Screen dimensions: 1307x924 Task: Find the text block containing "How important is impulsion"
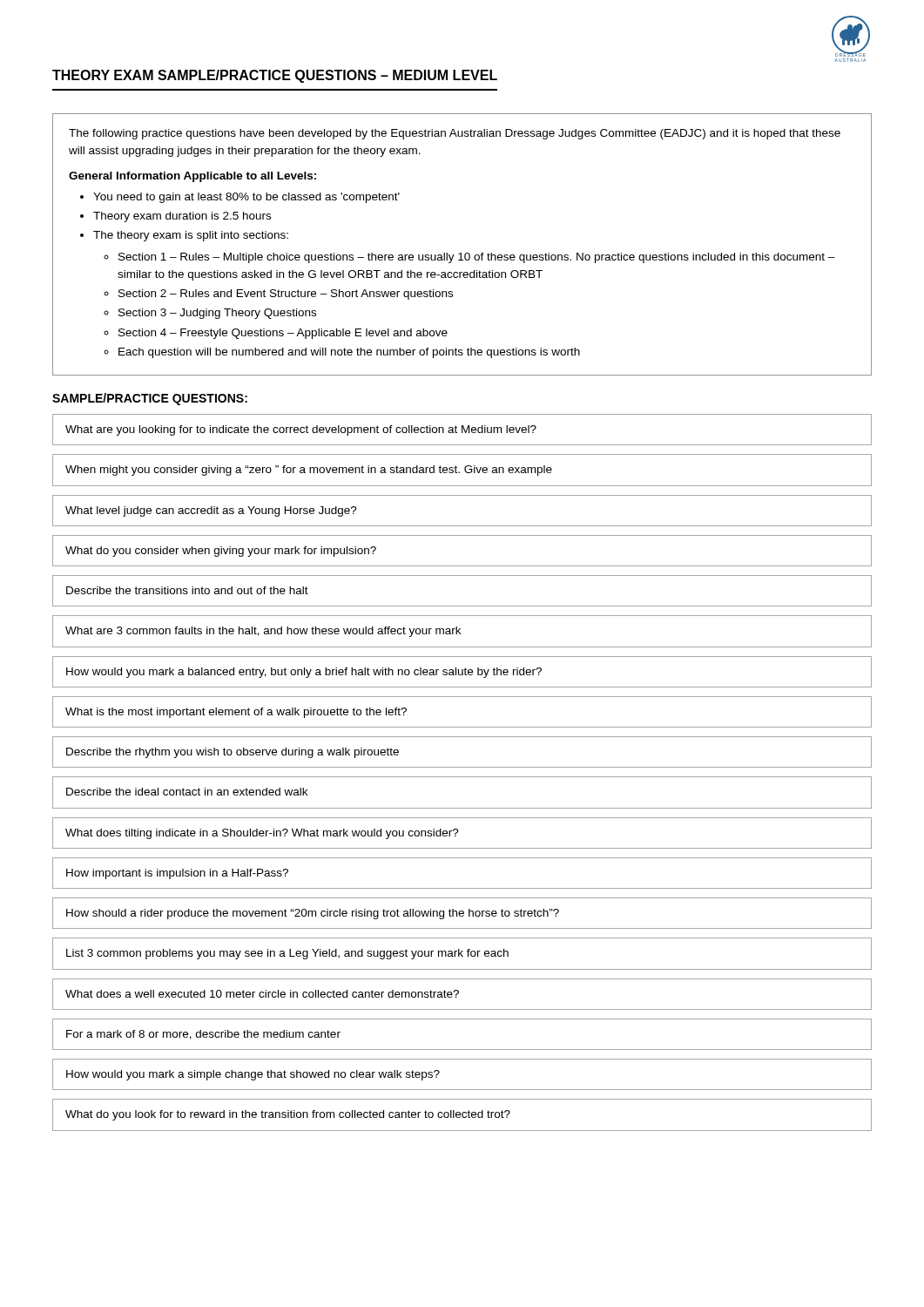177,872
